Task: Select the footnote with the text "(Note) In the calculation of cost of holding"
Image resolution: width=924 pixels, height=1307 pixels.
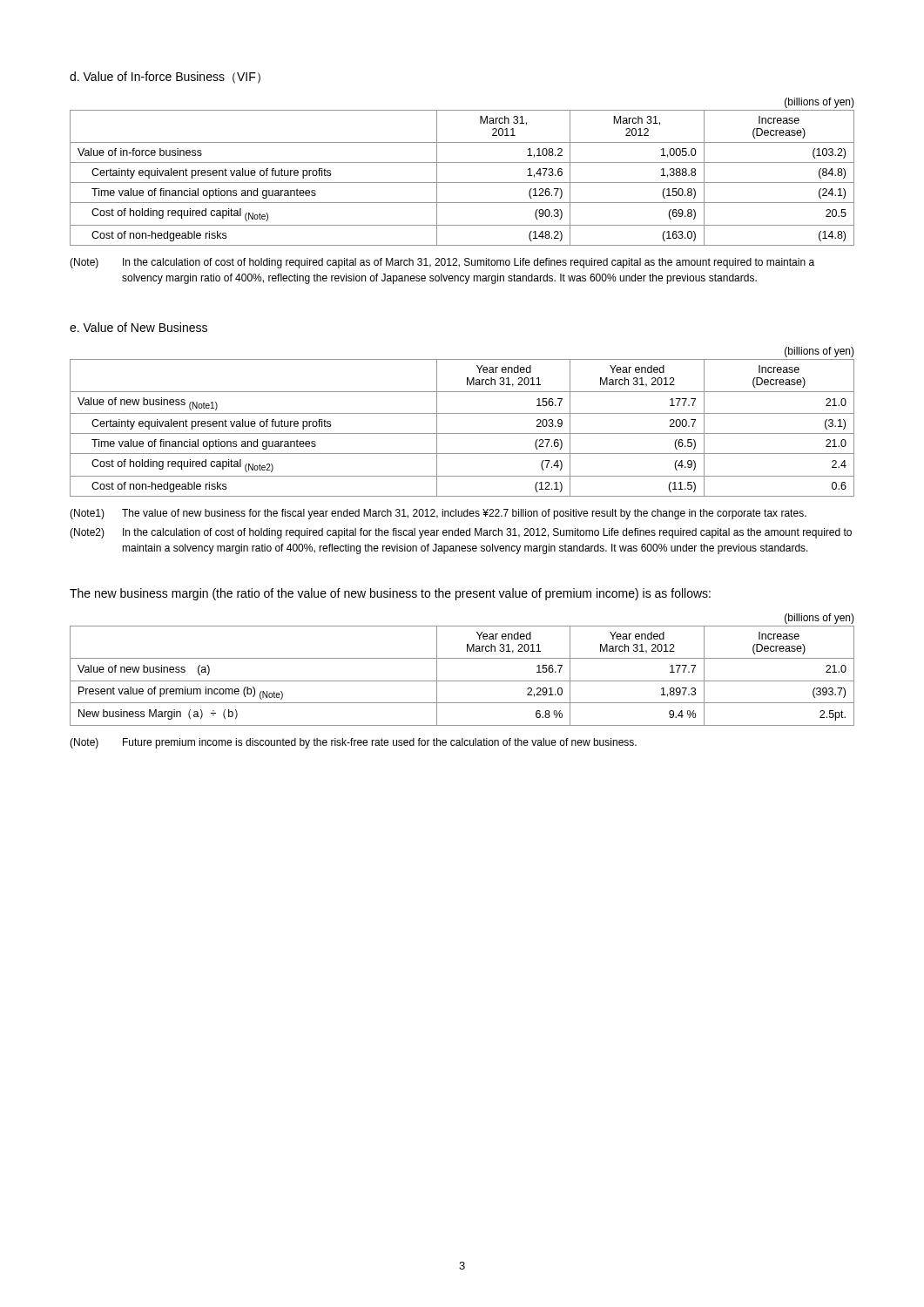Action: point(462,270)
